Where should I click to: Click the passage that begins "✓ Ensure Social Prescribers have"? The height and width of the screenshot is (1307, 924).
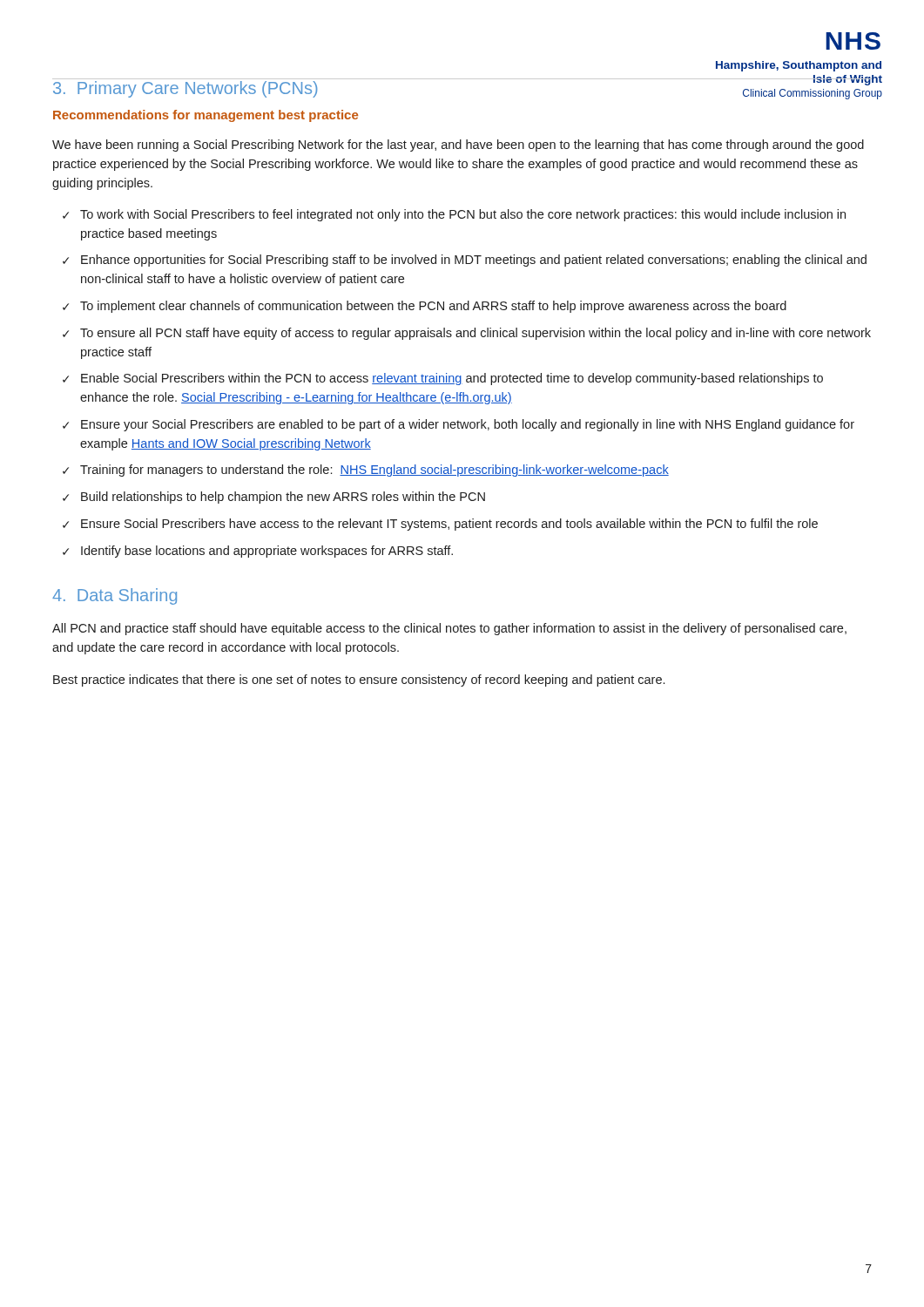coord(466,525)
